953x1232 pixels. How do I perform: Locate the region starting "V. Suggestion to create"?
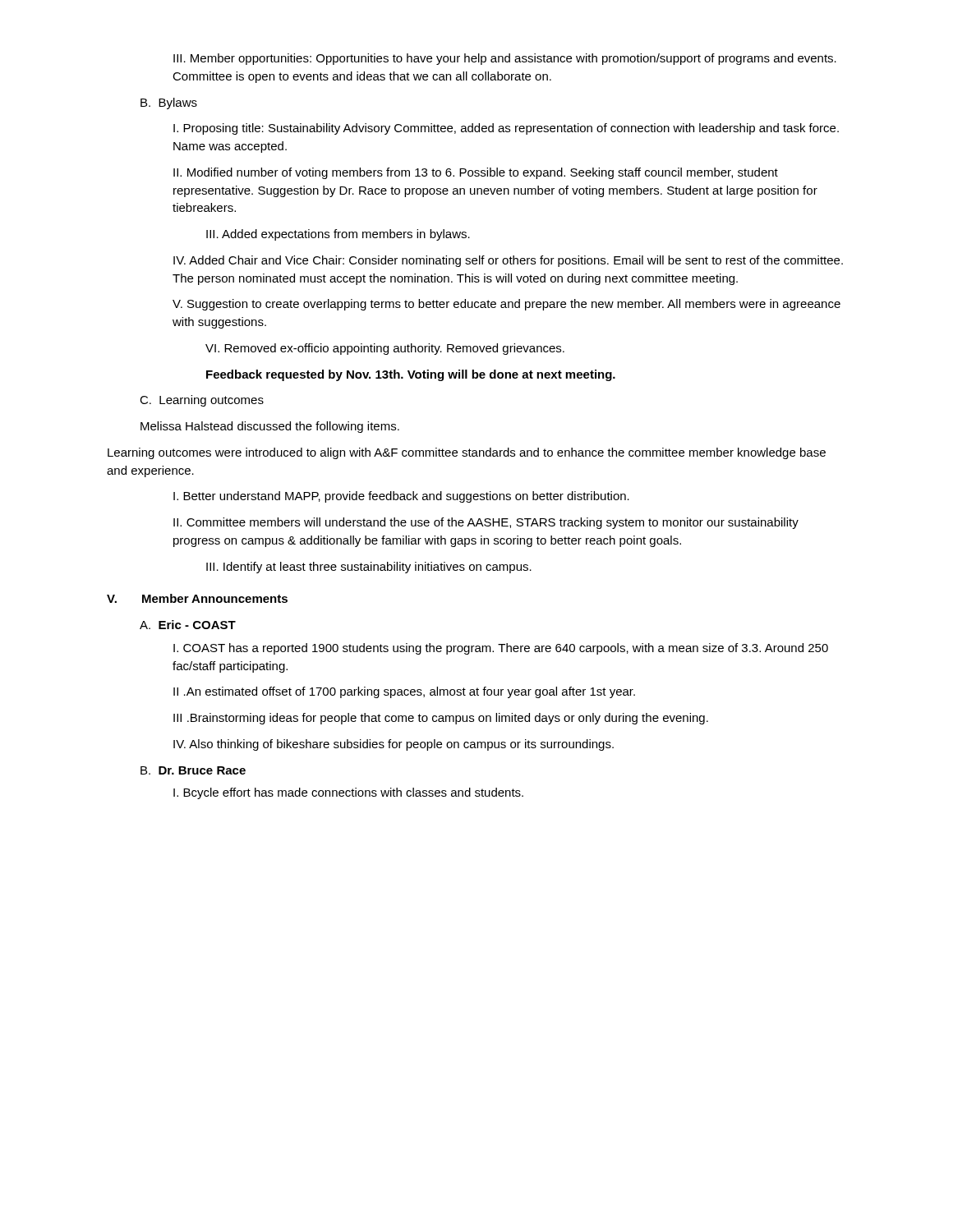[507, 313]
